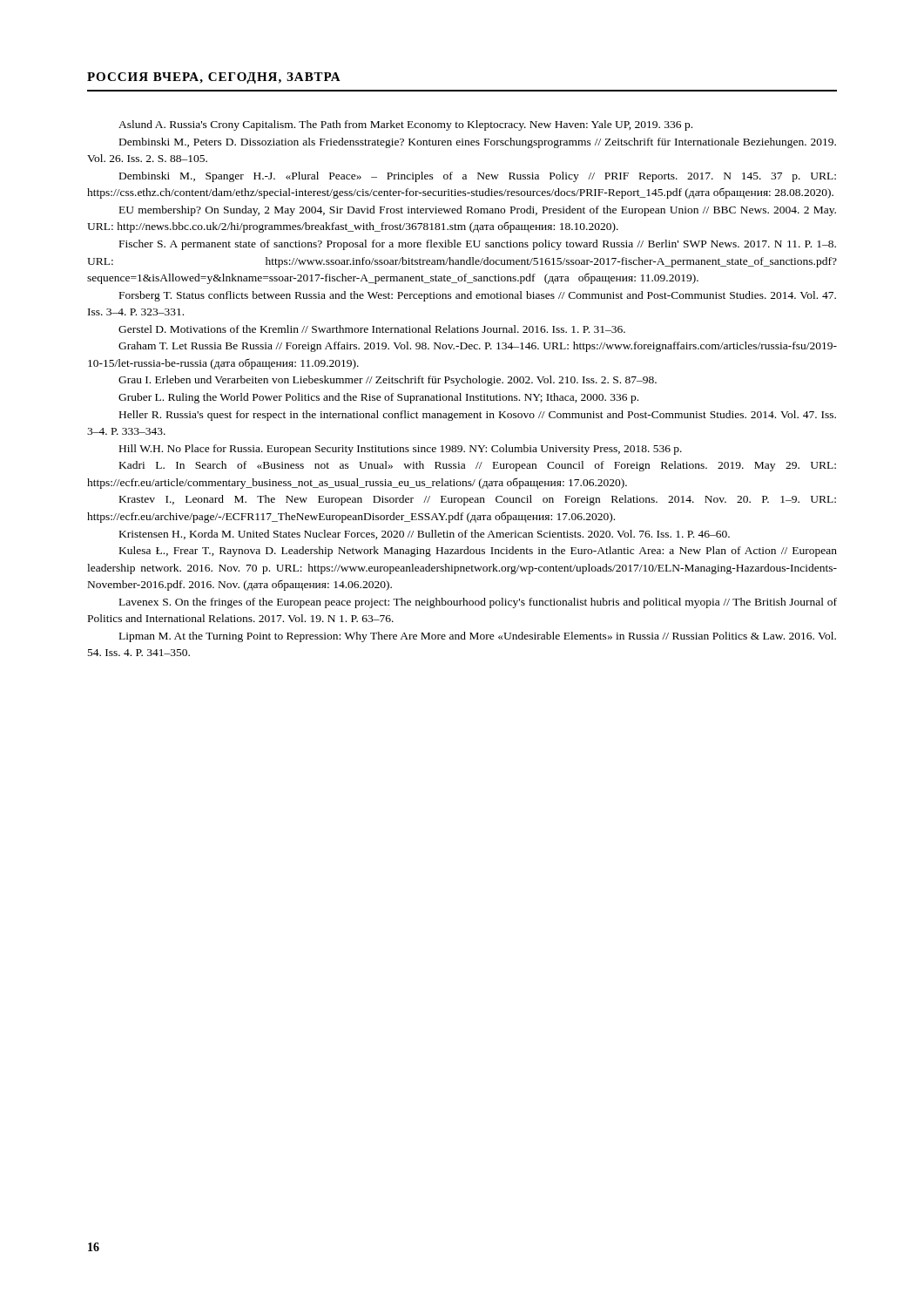Navigate to the passage starting "Kristensen H., Korda M."
The width and height of the screenshot is (924, 1307).
tap(424, 533)
